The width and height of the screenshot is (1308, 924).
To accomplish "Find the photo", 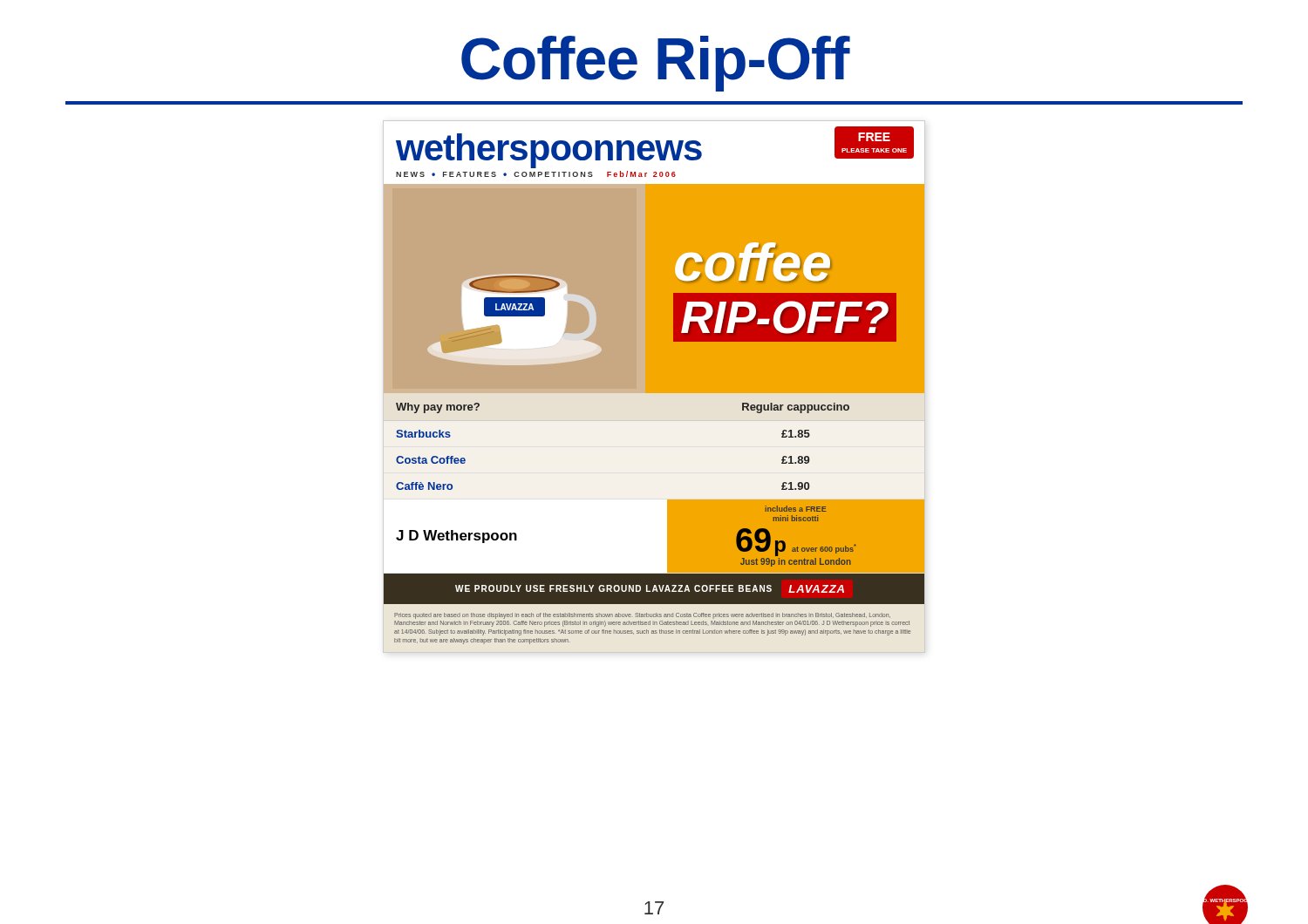I will 654,387.
